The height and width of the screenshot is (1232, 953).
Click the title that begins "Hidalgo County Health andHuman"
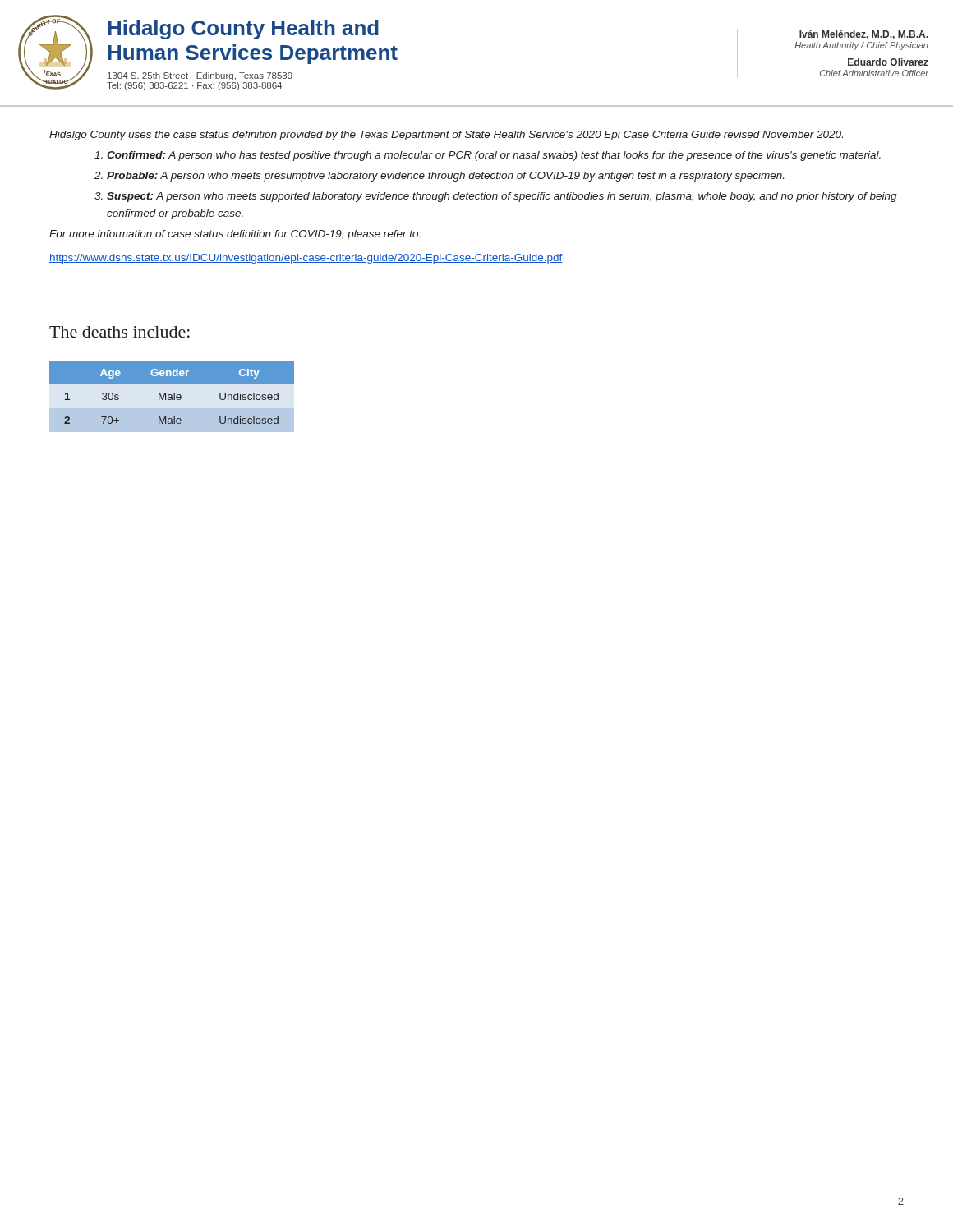pyautogui.click(x=252, y=40)
